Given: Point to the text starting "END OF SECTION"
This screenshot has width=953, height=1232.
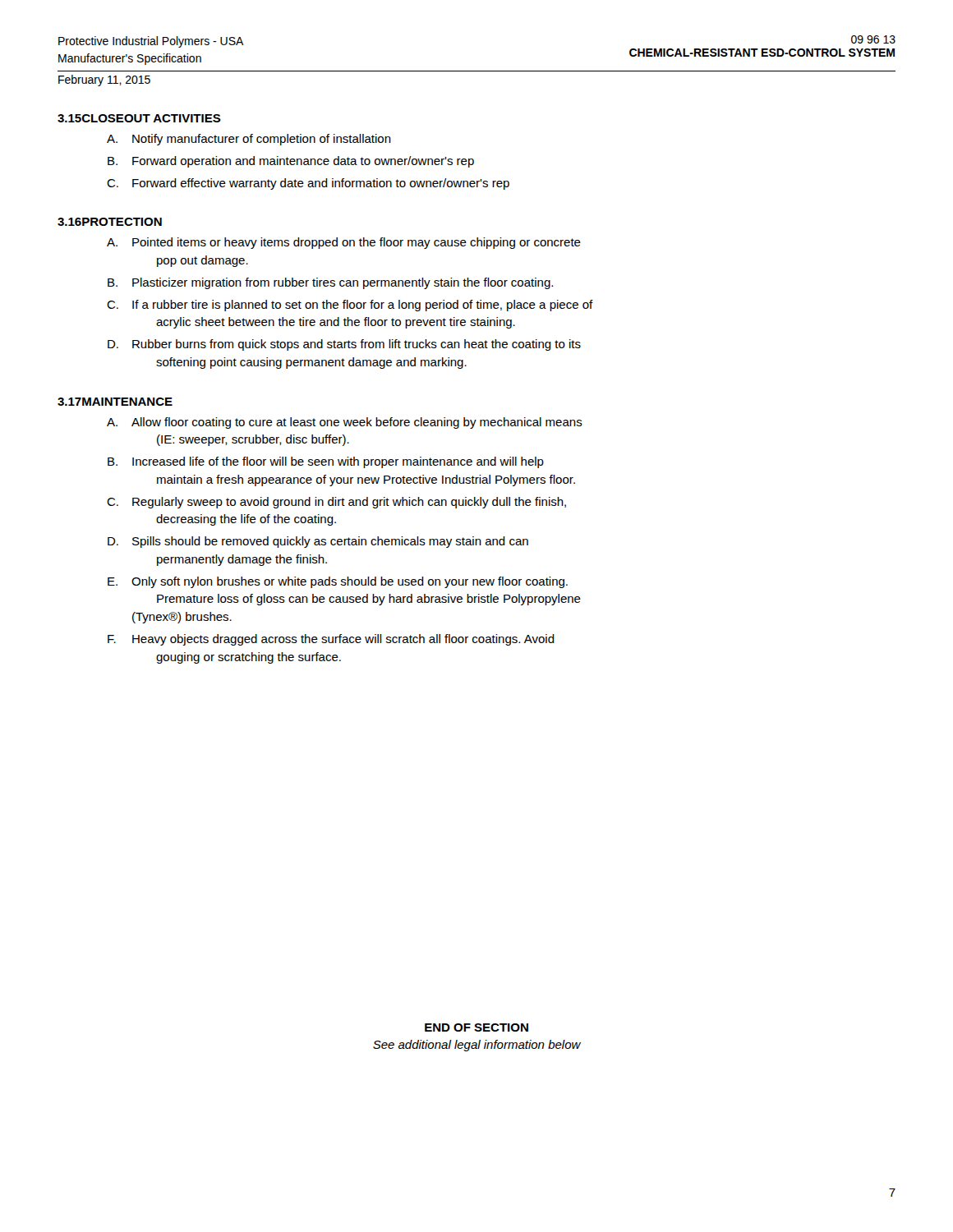Looking at the screenshot, I should [476, 1027].
